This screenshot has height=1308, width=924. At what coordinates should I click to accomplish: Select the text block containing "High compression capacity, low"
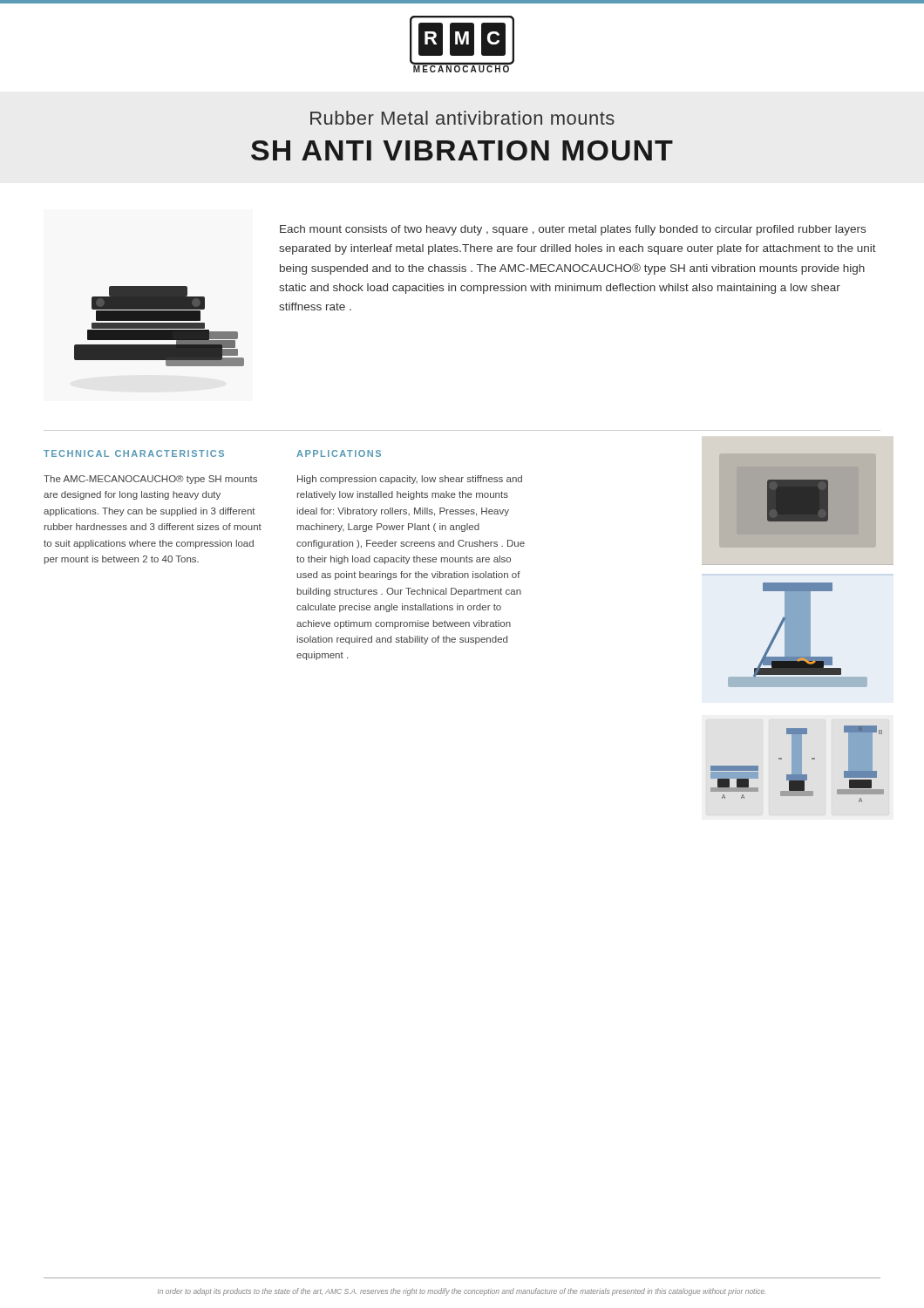[x=411, y=567]
